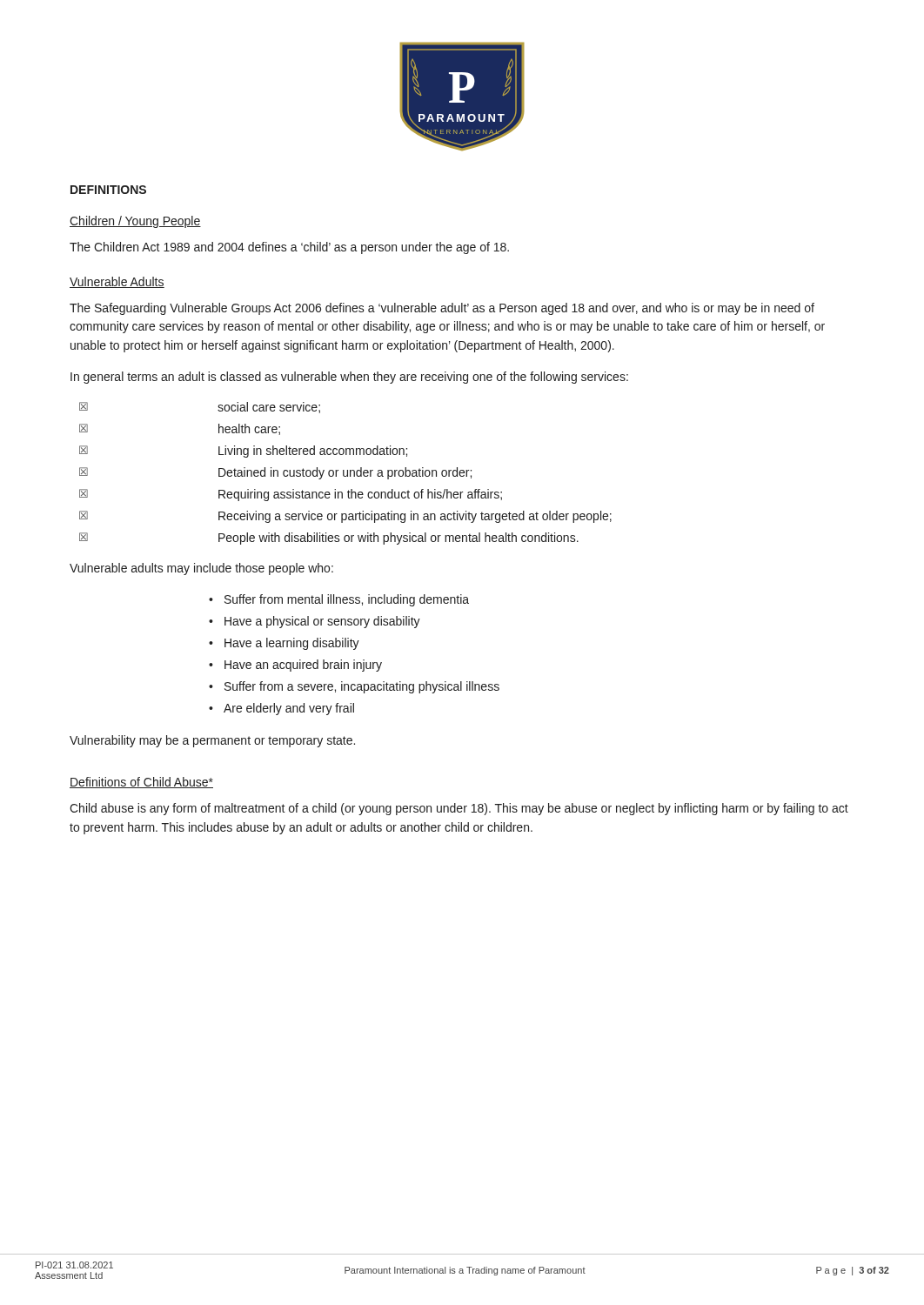
Task: Locate the text containing "Vulnerable adults may include those people who:"
Action: point(202,569)
